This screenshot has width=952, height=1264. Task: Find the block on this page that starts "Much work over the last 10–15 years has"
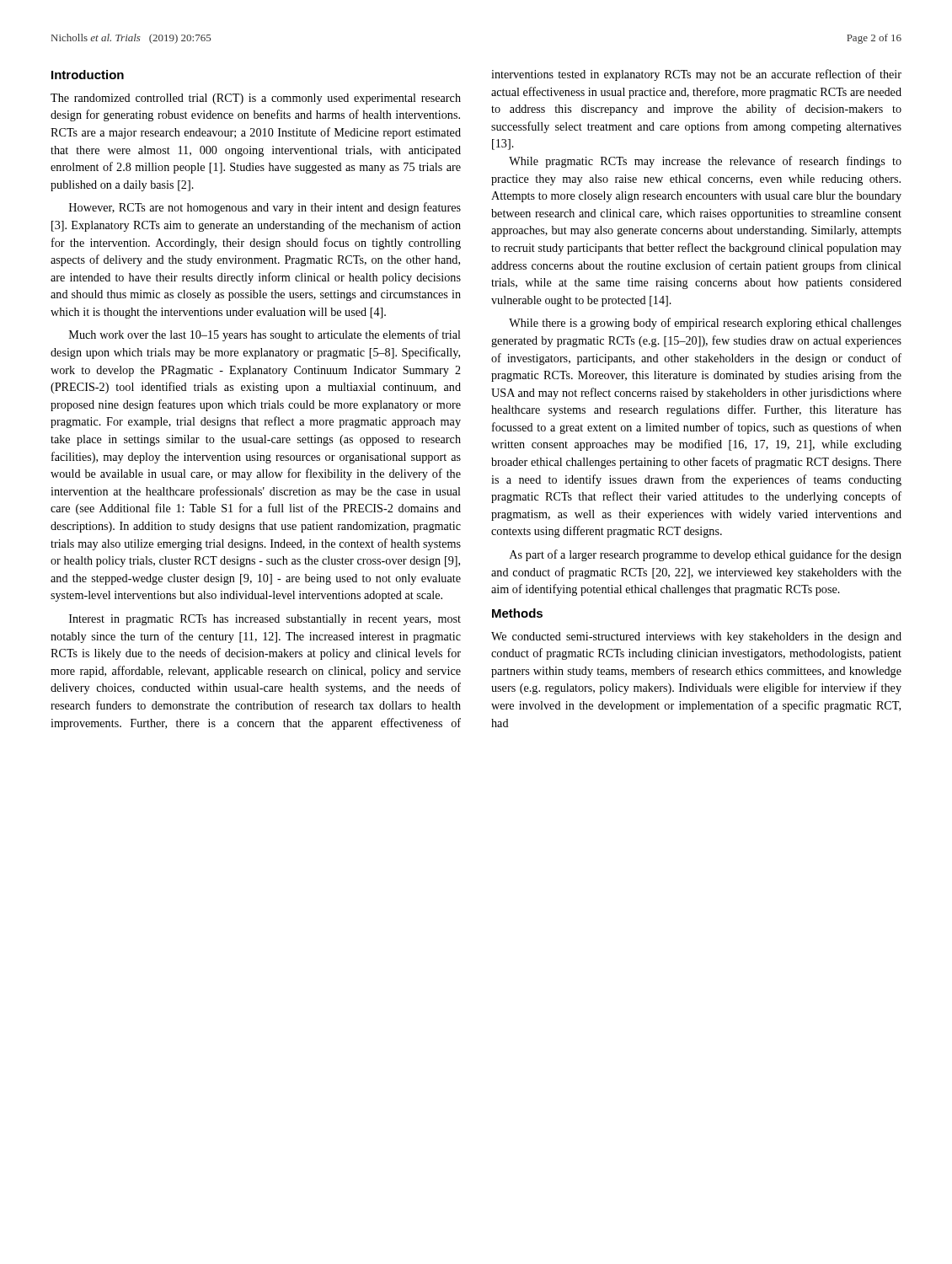tap(256, 465)
